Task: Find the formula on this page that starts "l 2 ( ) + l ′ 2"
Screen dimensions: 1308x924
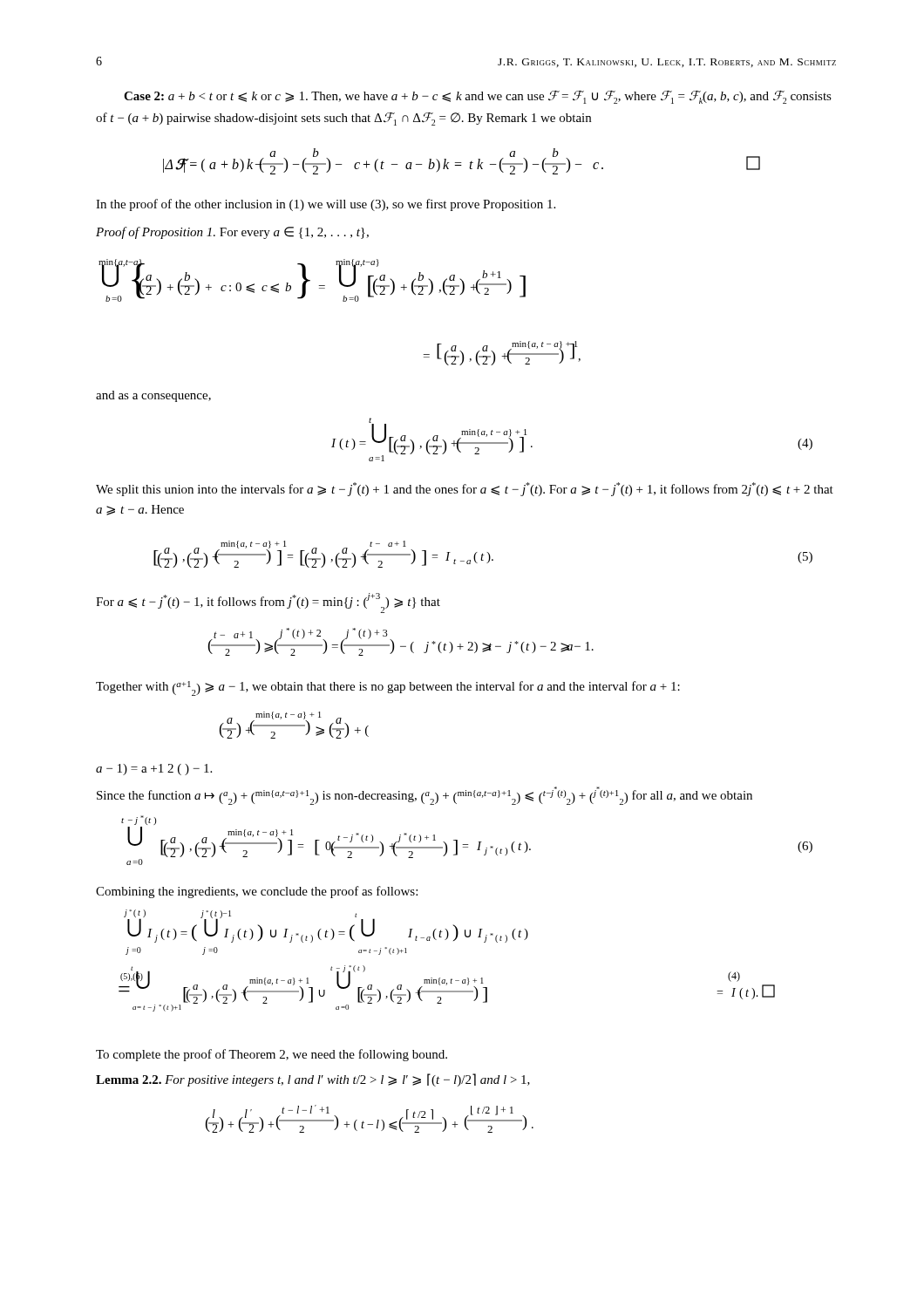Action: [466, 1124]
